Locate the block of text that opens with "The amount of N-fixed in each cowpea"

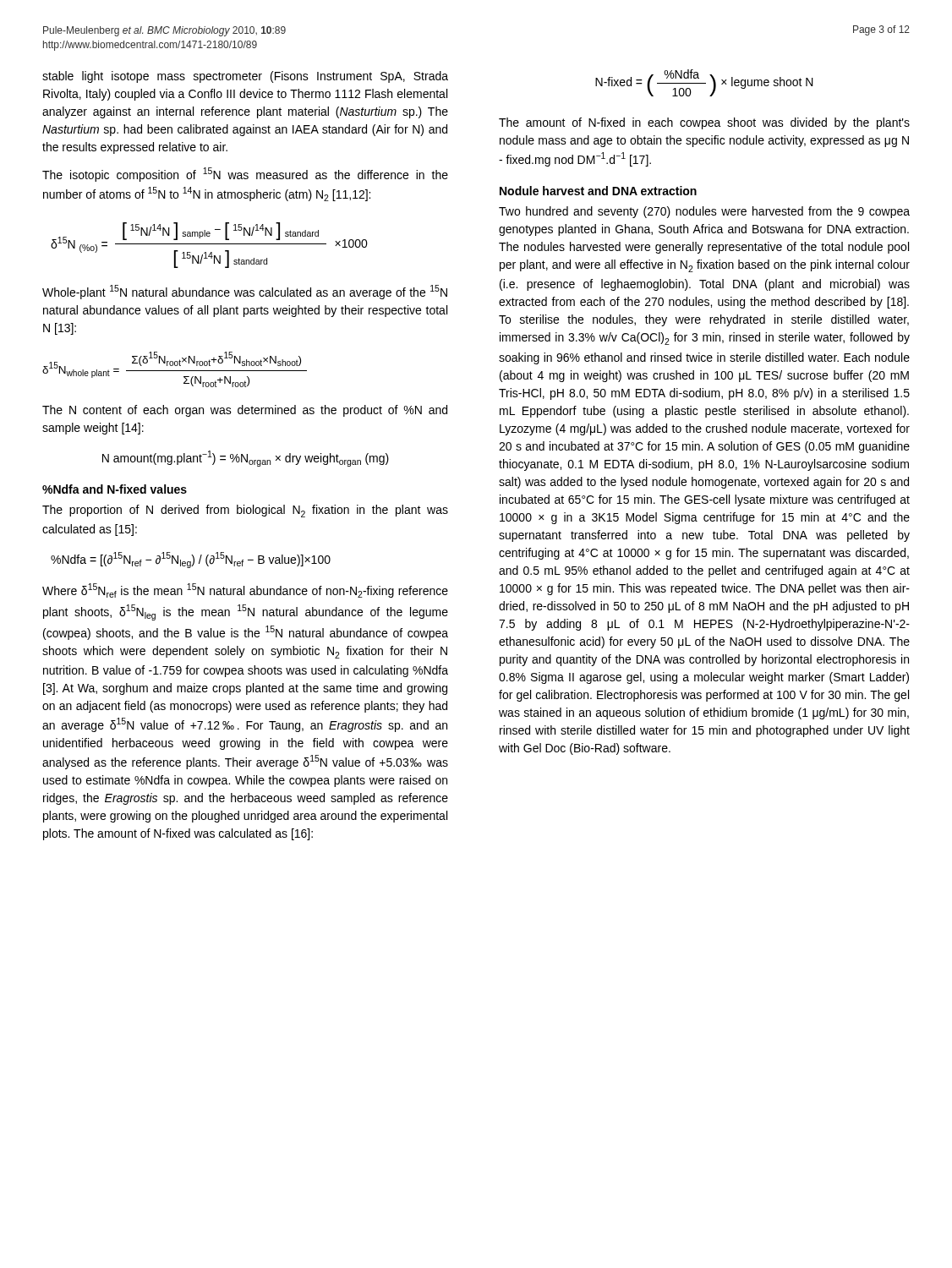(704, 141)
